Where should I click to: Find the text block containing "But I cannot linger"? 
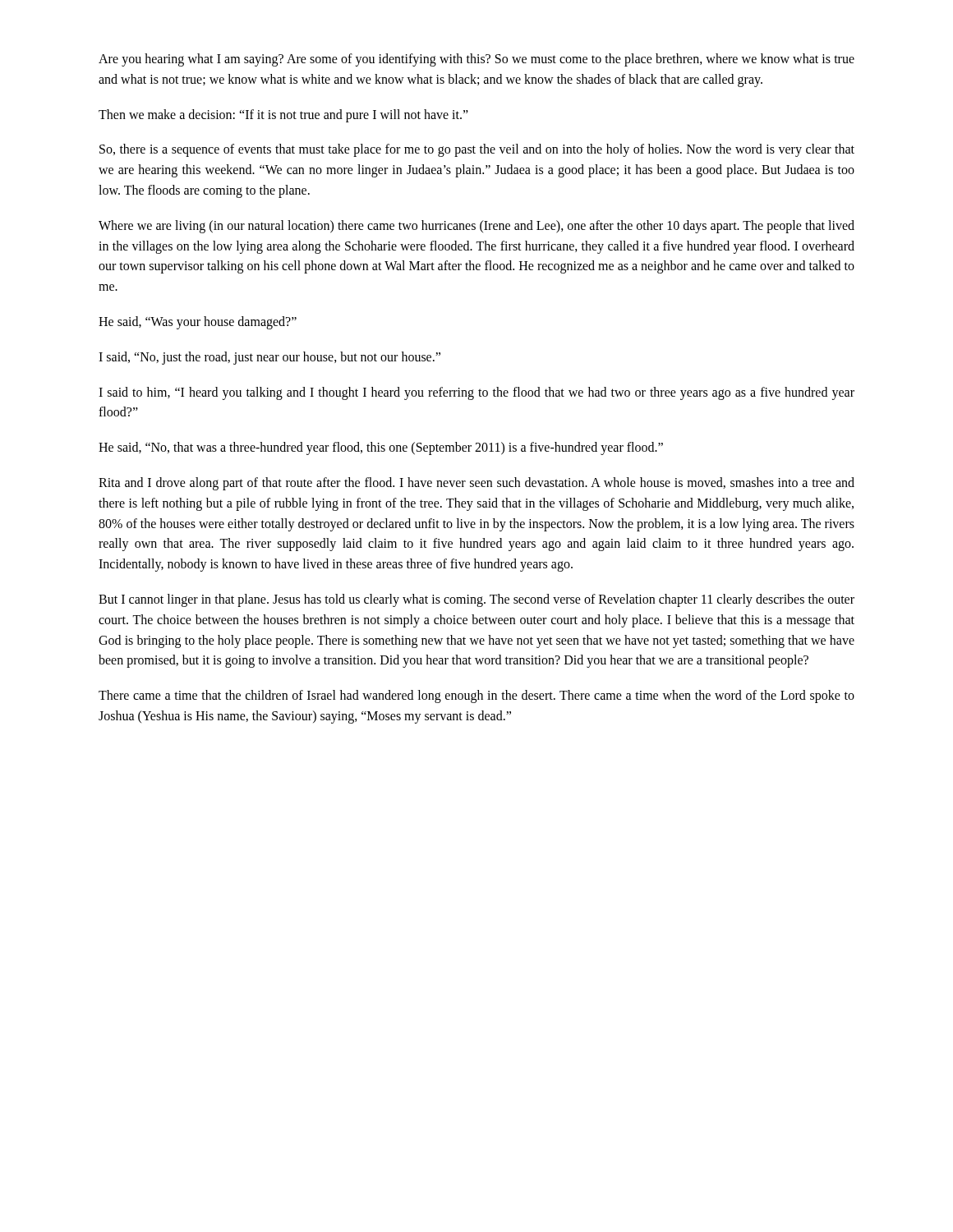pyautogui.click(x=476, y=630)
